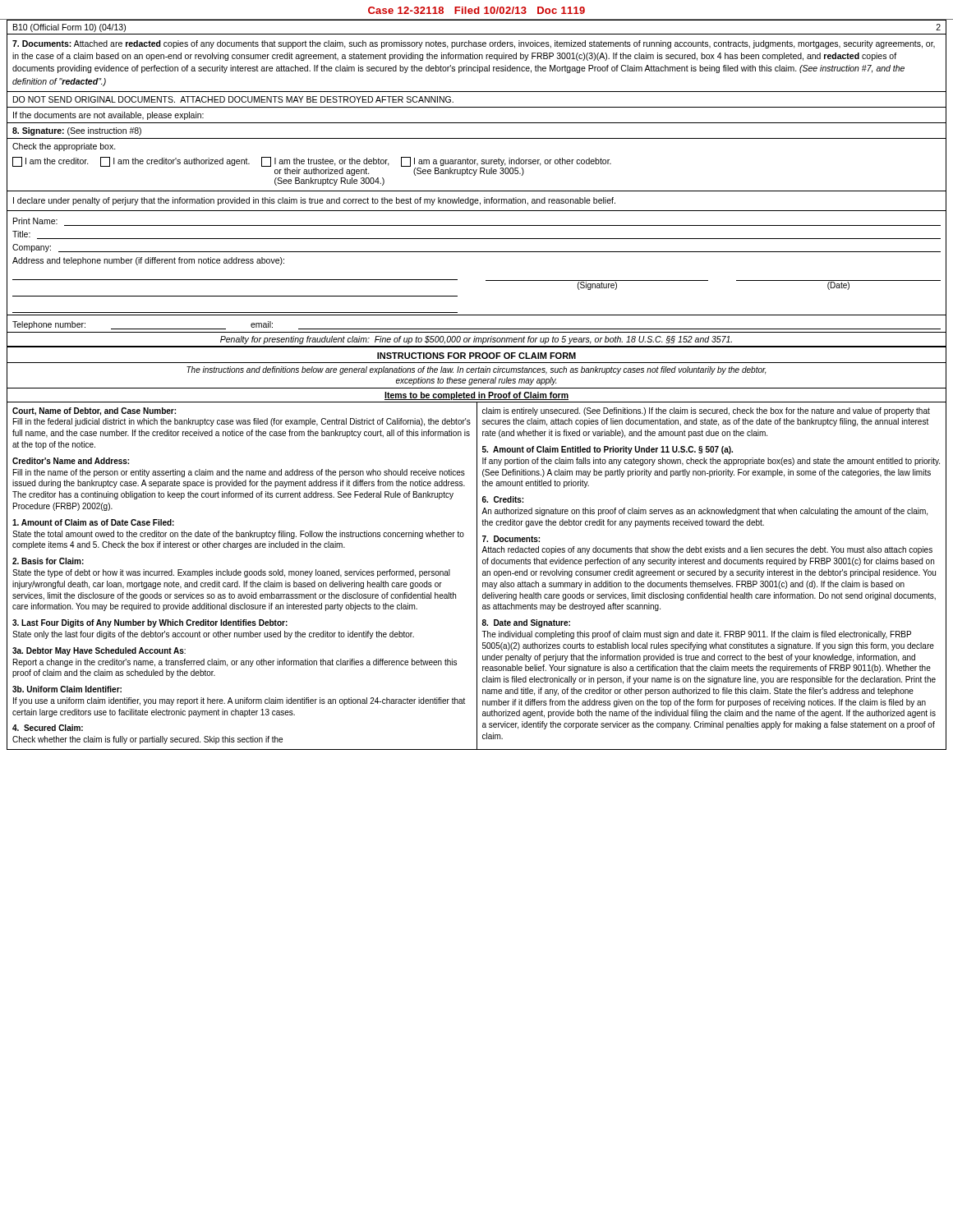Select the text block that says "The instructions and definitions below are general"
Viewport: 953px width, 1232px height.
pyautogui.click(x=476, y=375)
